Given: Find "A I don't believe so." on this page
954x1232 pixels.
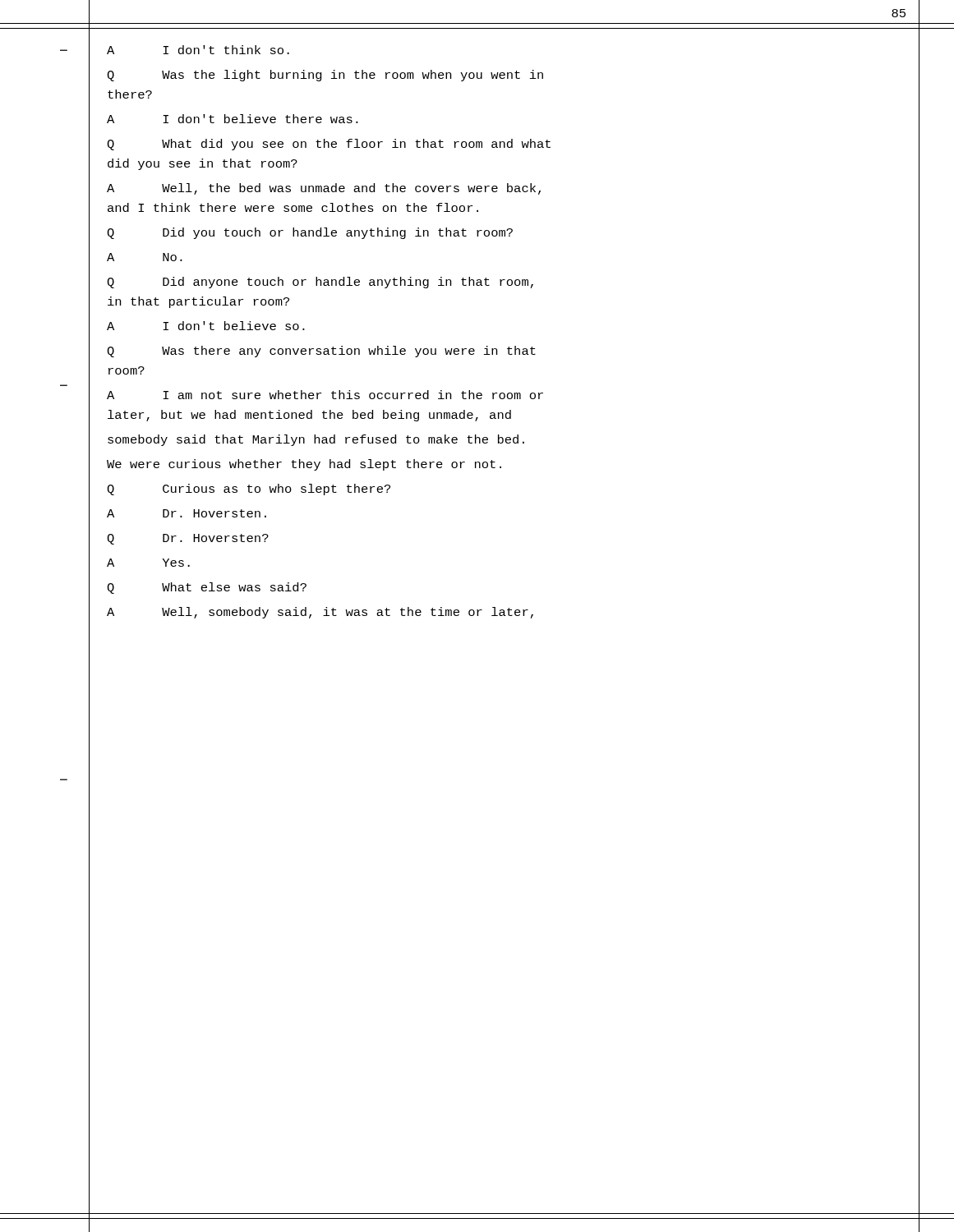Looking at the screenshot, I should point(206,326).
